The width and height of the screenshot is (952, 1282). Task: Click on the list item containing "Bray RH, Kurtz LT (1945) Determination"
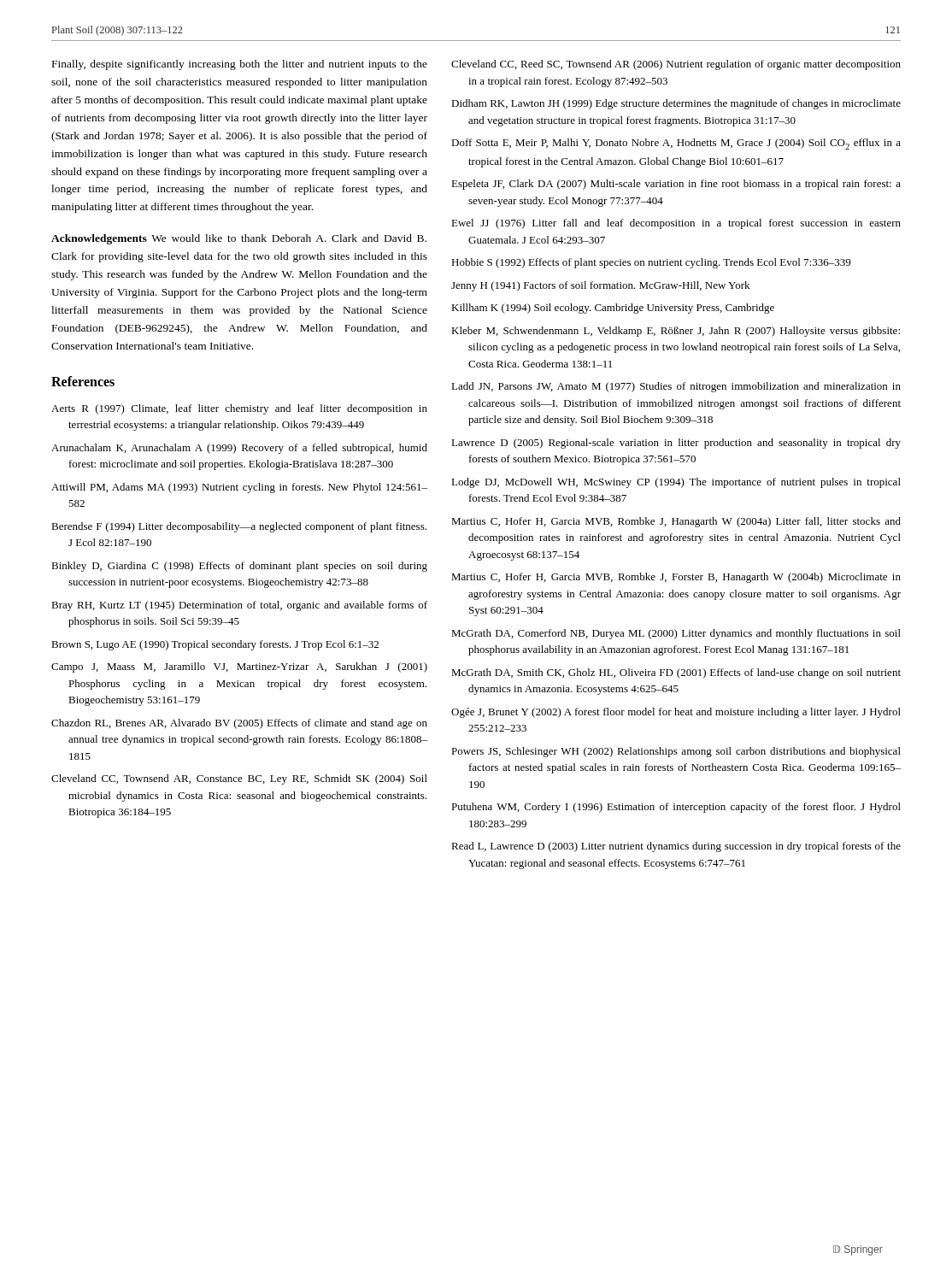tap(239, 613)
